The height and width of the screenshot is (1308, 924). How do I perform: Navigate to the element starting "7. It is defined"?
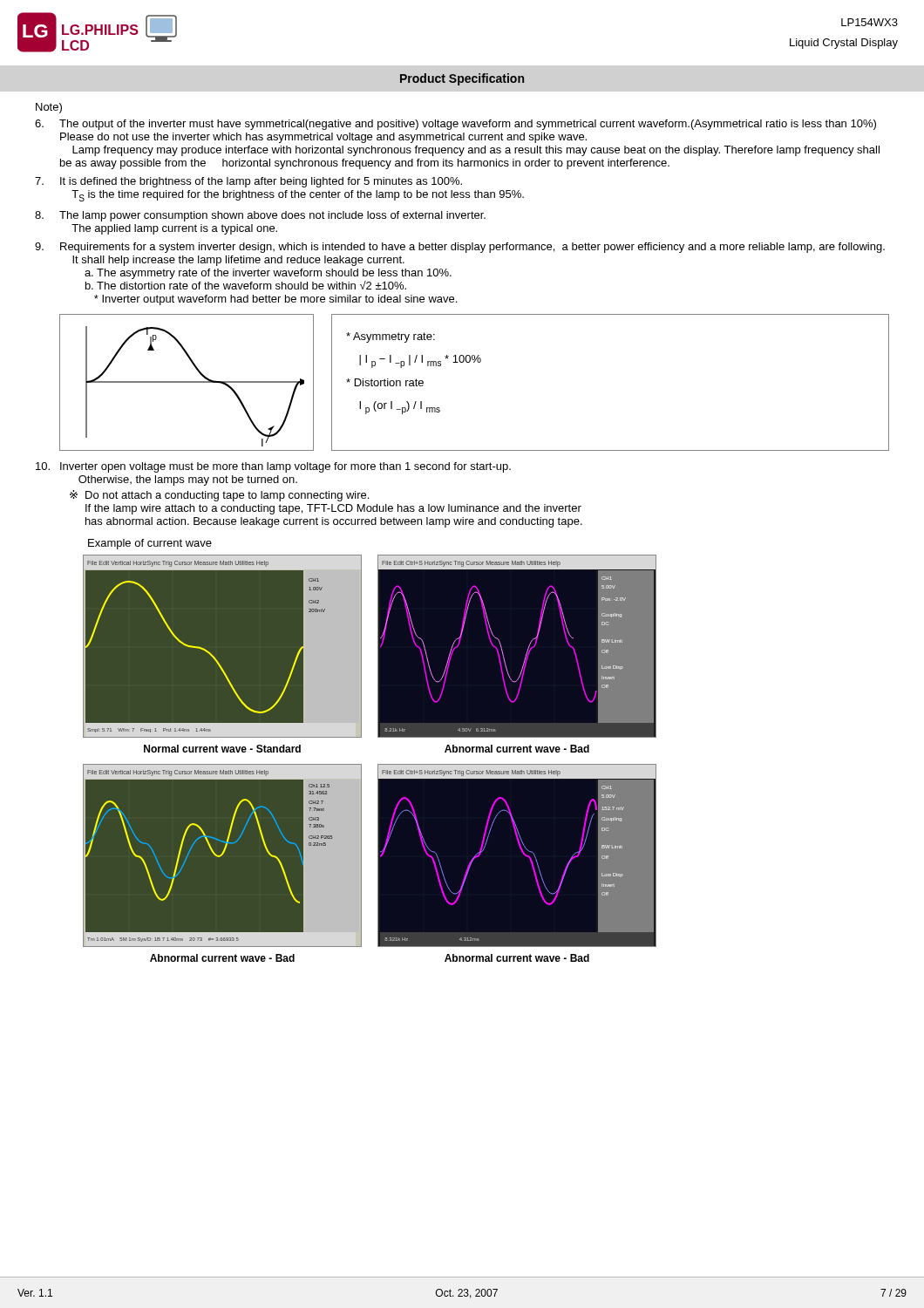pos(280,189)
